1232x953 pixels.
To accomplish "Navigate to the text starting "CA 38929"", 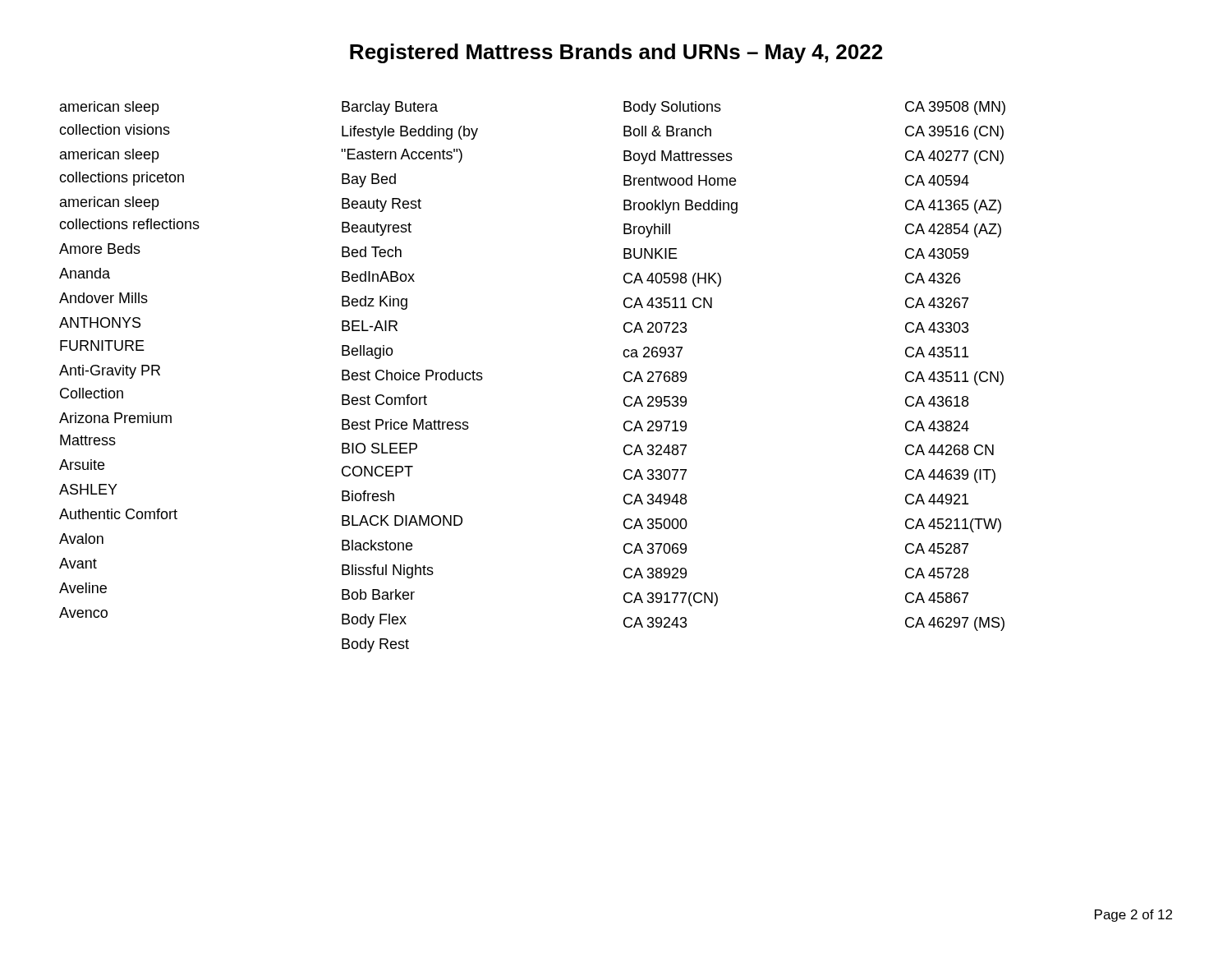I will (655, 573).
